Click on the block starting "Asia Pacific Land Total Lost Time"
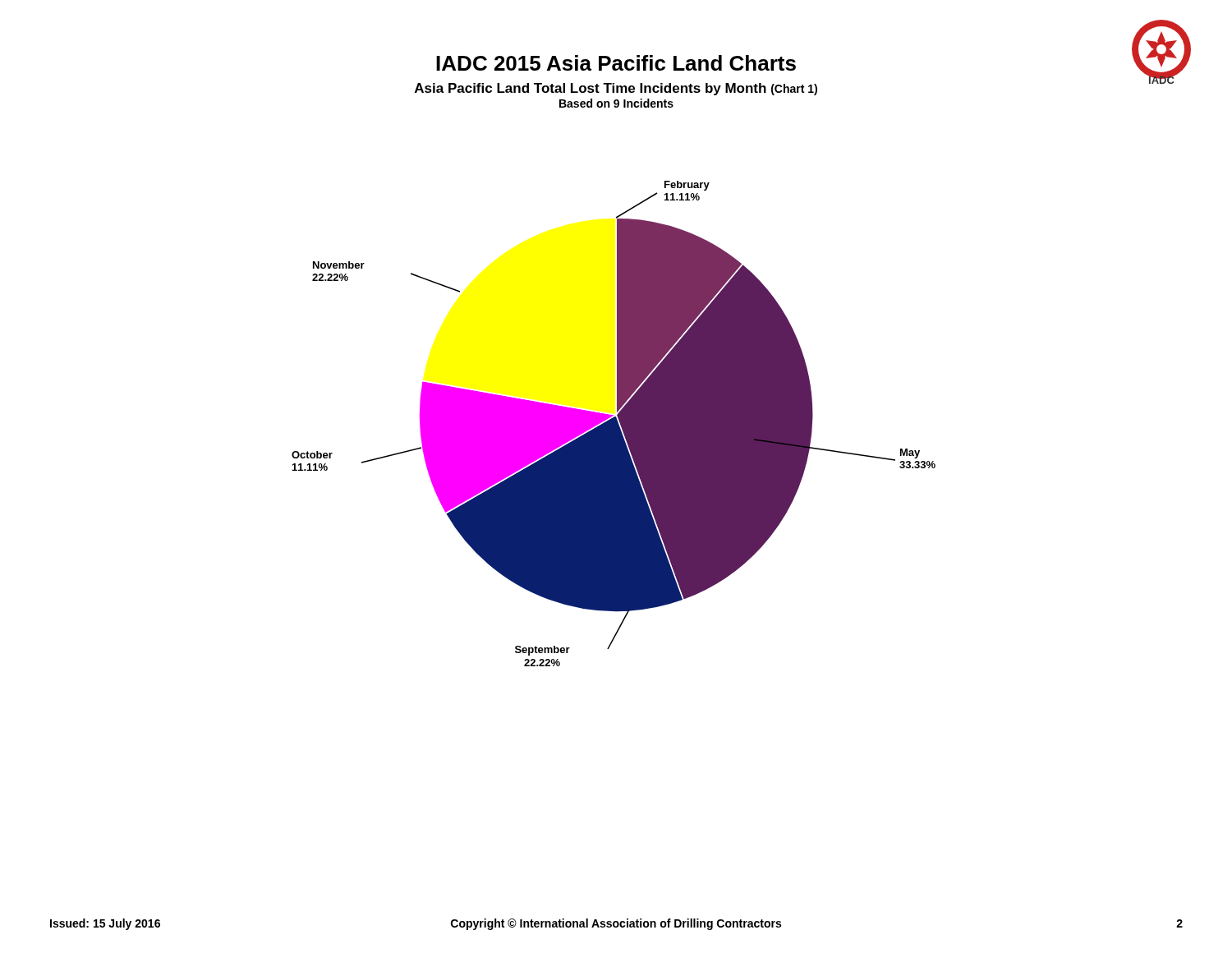 pos(616,95)
